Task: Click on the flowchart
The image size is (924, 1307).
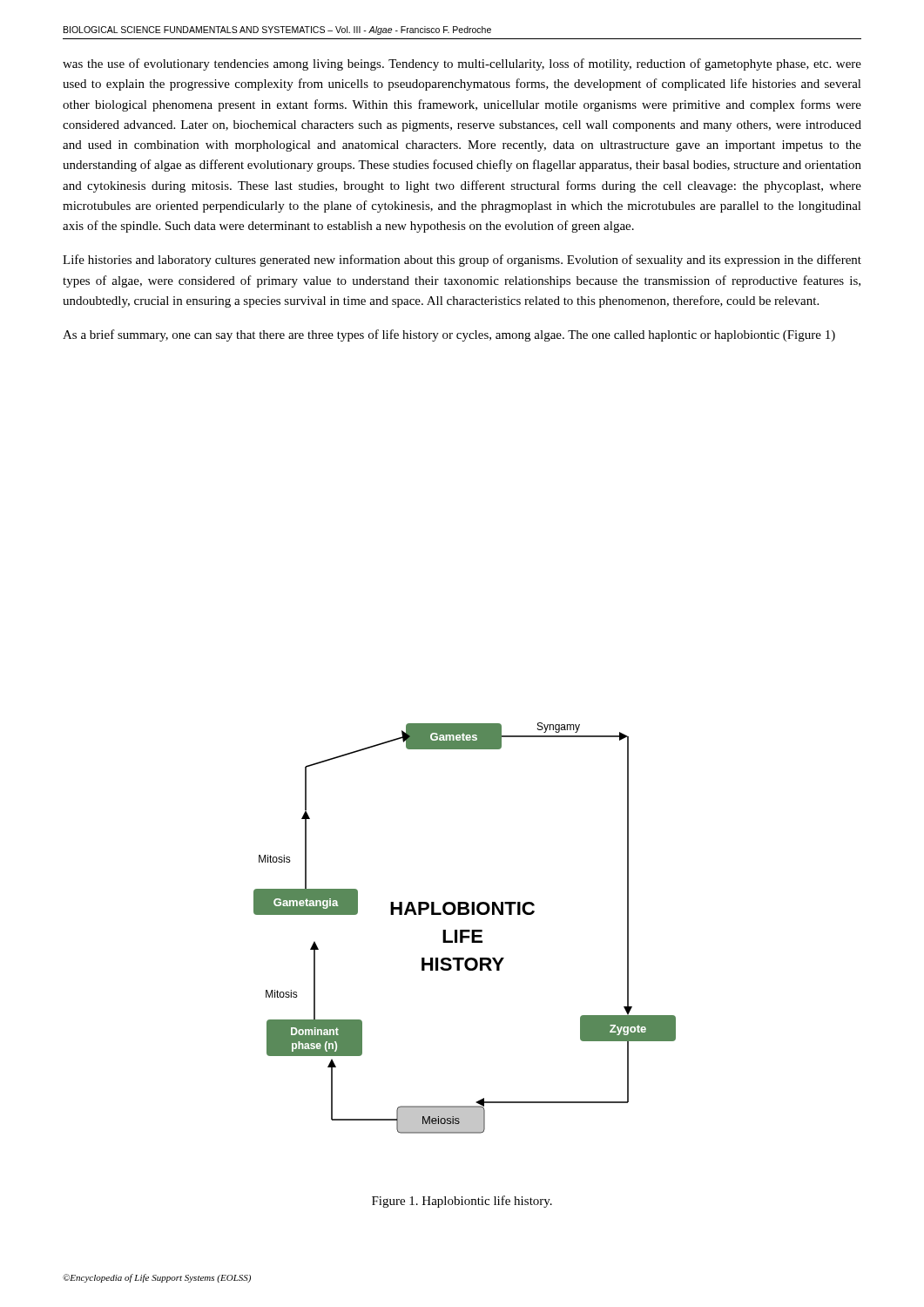Action: (462, 945)
